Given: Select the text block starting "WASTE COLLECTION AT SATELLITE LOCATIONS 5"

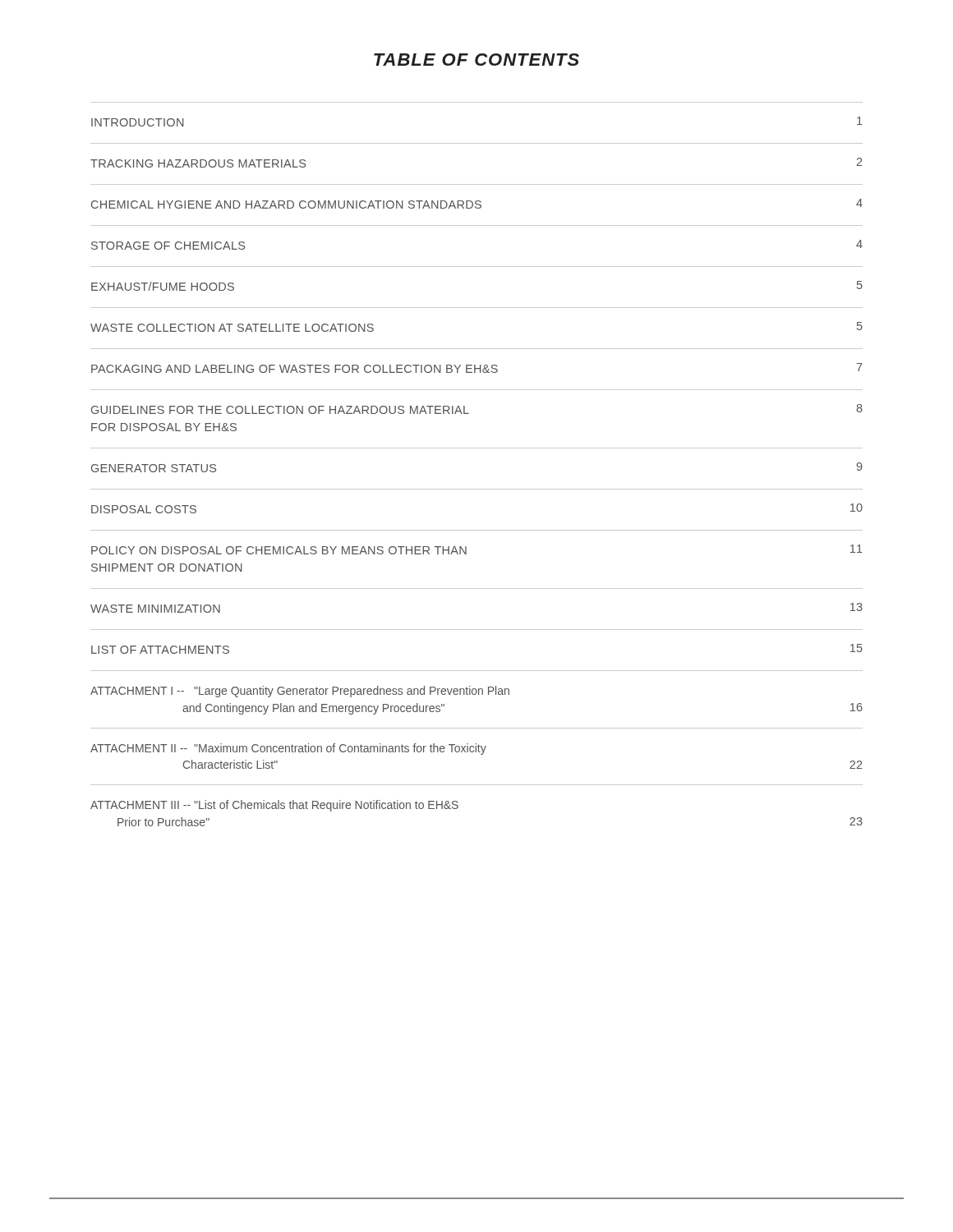Looking at the screenshot, I should tap(225, 328).
